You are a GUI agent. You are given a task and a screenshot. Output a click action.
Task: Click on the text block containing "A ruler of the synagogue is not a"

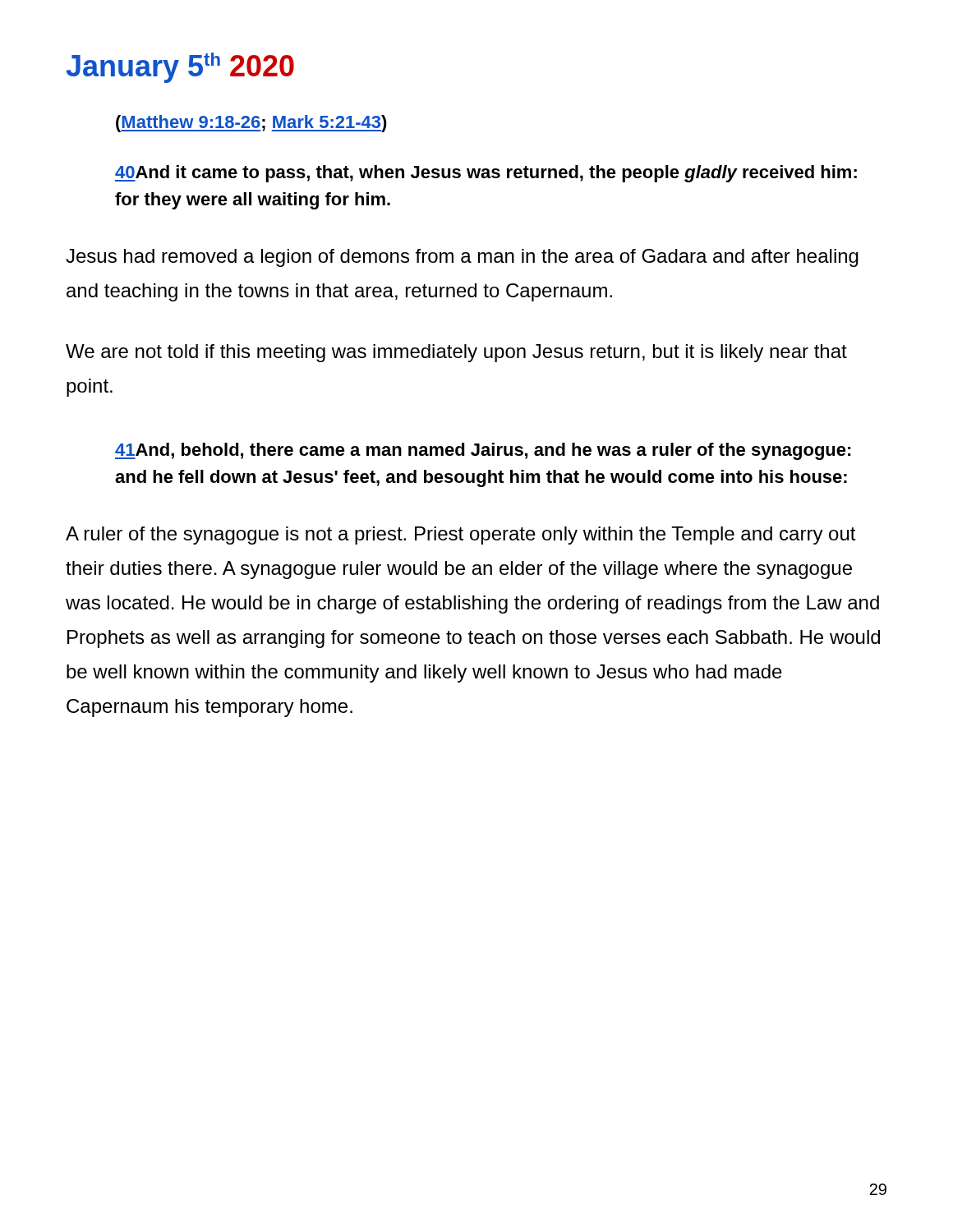[x=473, y=620]
